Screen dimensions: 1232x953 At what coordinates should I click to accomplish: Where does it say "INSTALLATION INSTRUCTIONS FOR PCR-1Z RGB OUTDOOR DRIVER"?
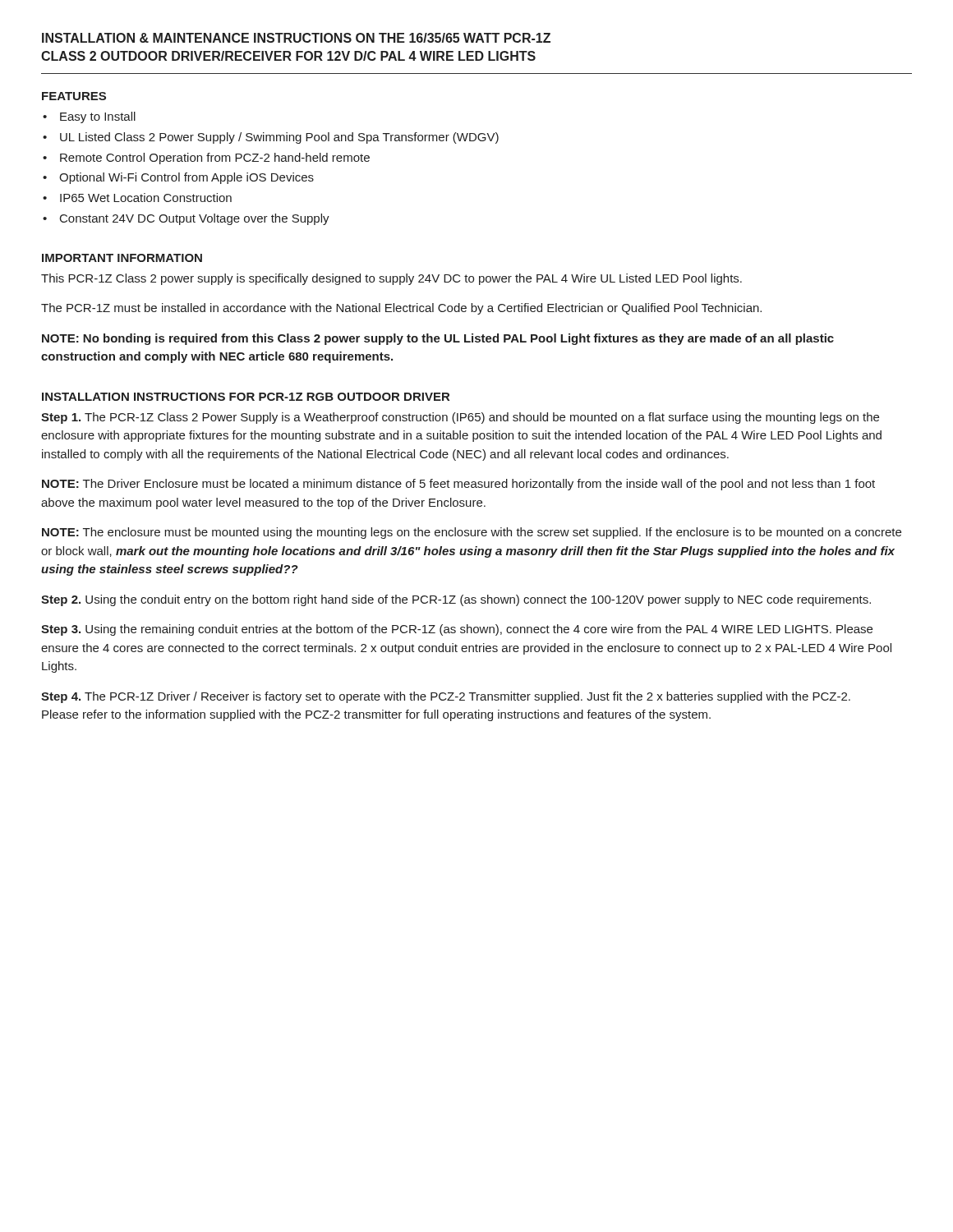(246, 396)
